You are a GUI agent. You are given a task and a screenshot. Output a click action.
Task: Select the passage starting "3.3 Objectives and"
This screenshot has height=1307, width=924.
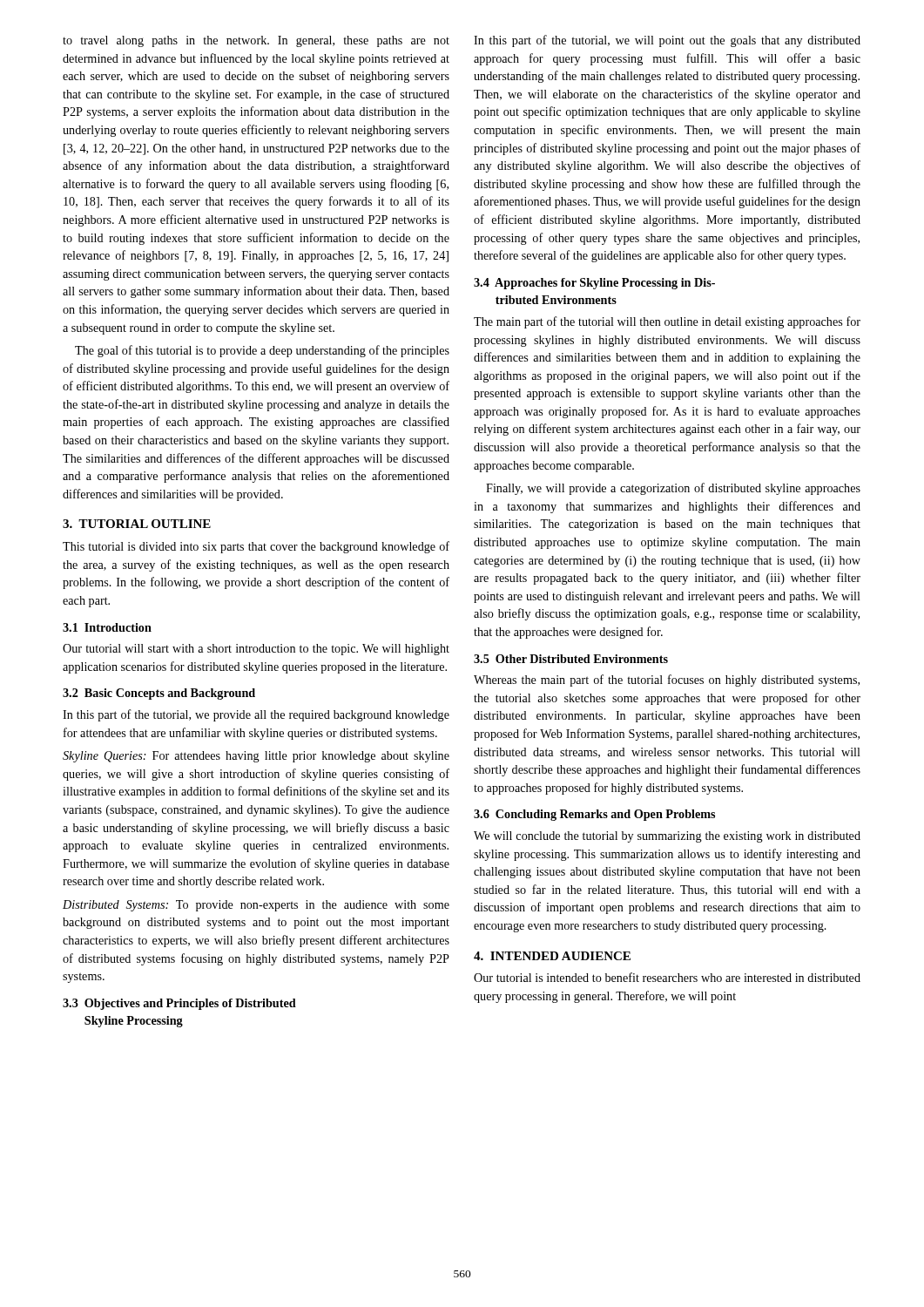point(256,1012)
